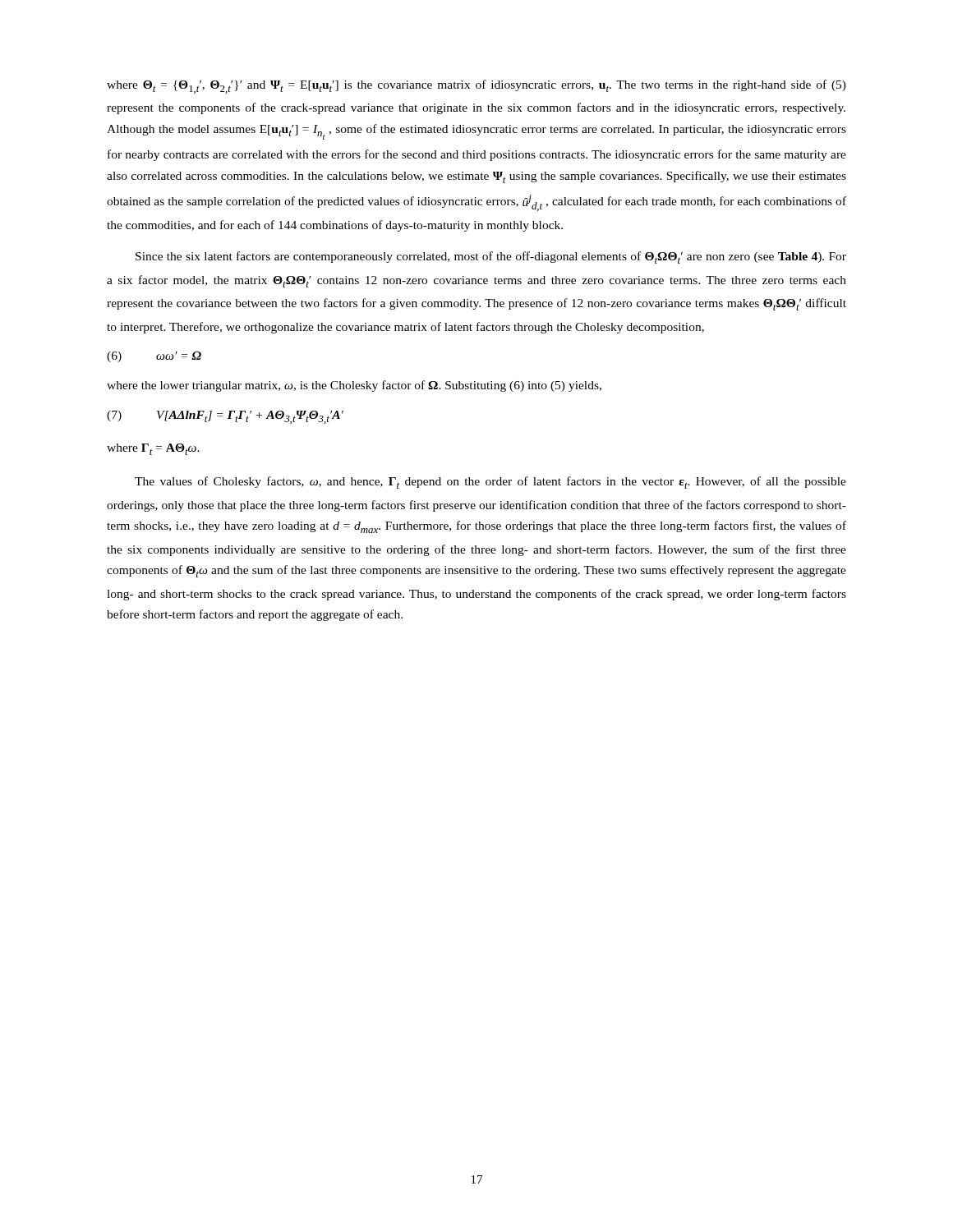This screenshot has height=1232, width=953.
Task: Locate the formula with the text "(7) V[AΔlnFt] = ΓtΓt′ + AΘ3,tΨtΘ3,t′A′"
Action: point(225,416)
